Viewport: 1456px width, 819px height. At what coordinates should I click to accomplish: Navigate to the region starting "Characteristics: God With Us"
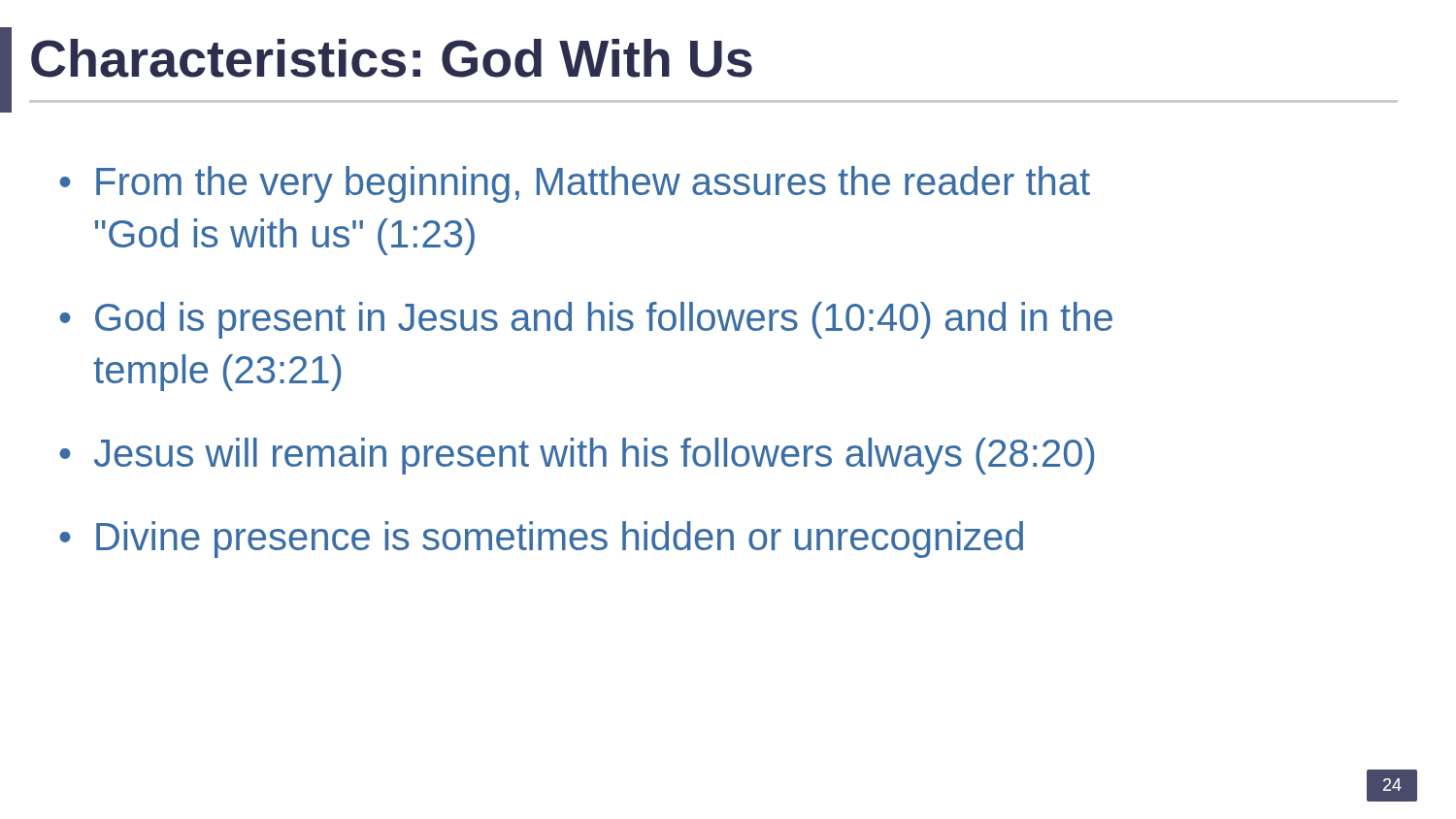tap(713, 65)
